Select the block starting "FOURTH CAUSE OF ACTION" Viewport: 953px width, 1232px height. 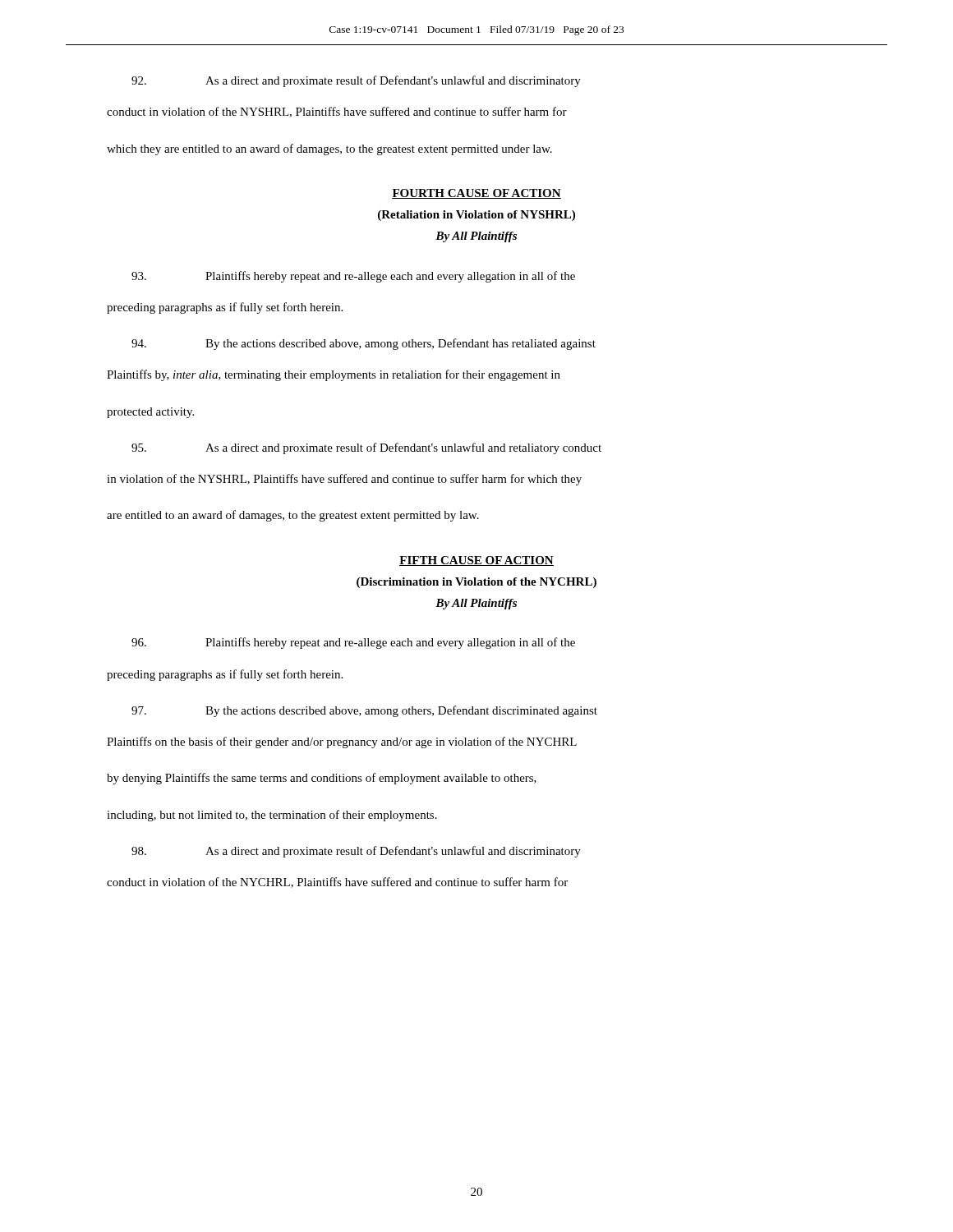tap(476, 214)
